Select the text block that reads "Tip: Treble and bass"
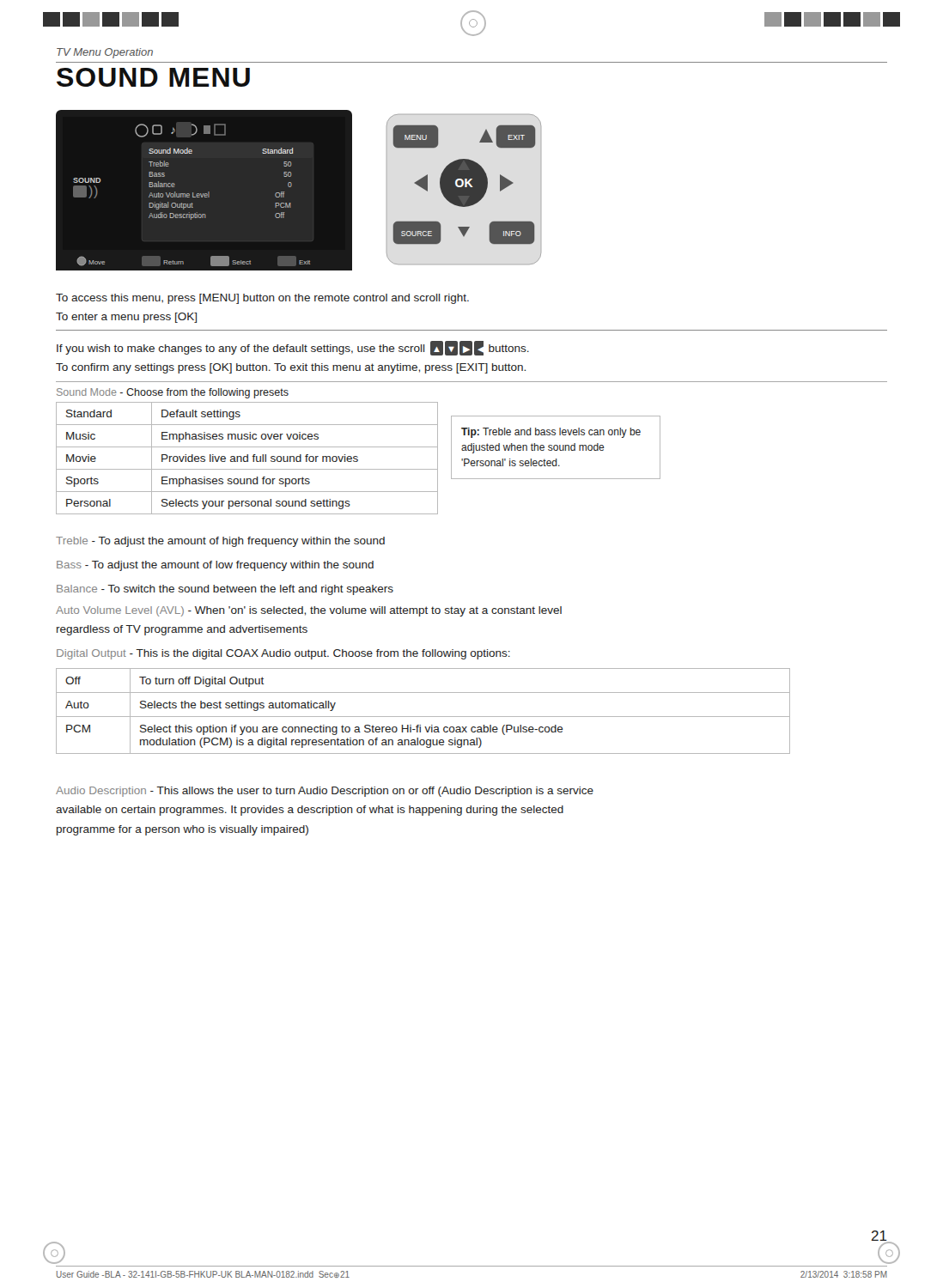The width and height of the screenshot is (943, 1288). tap(551, 447)
